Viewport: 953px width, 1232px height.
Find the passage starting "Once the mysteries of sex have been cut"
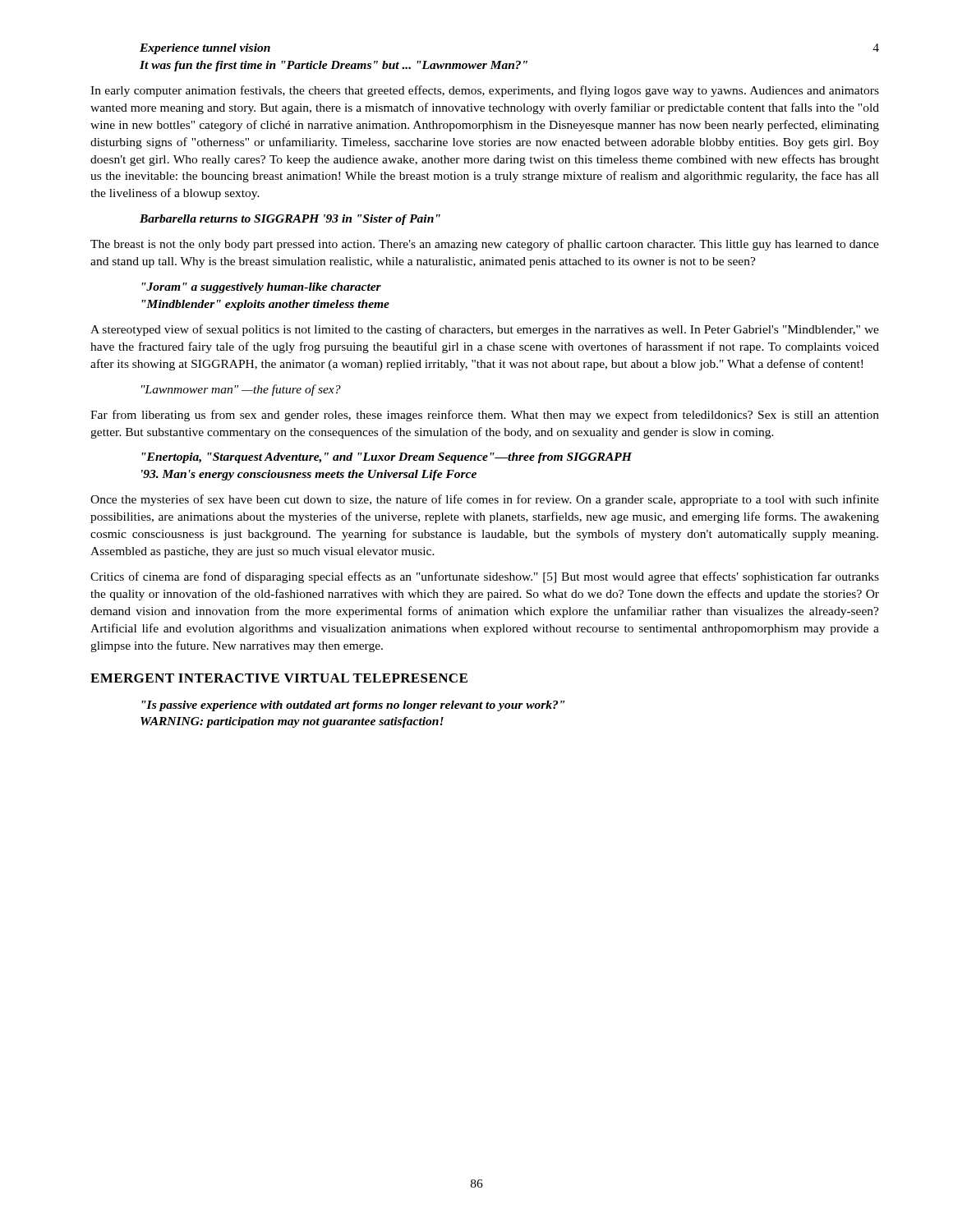[x=485, y=525]
